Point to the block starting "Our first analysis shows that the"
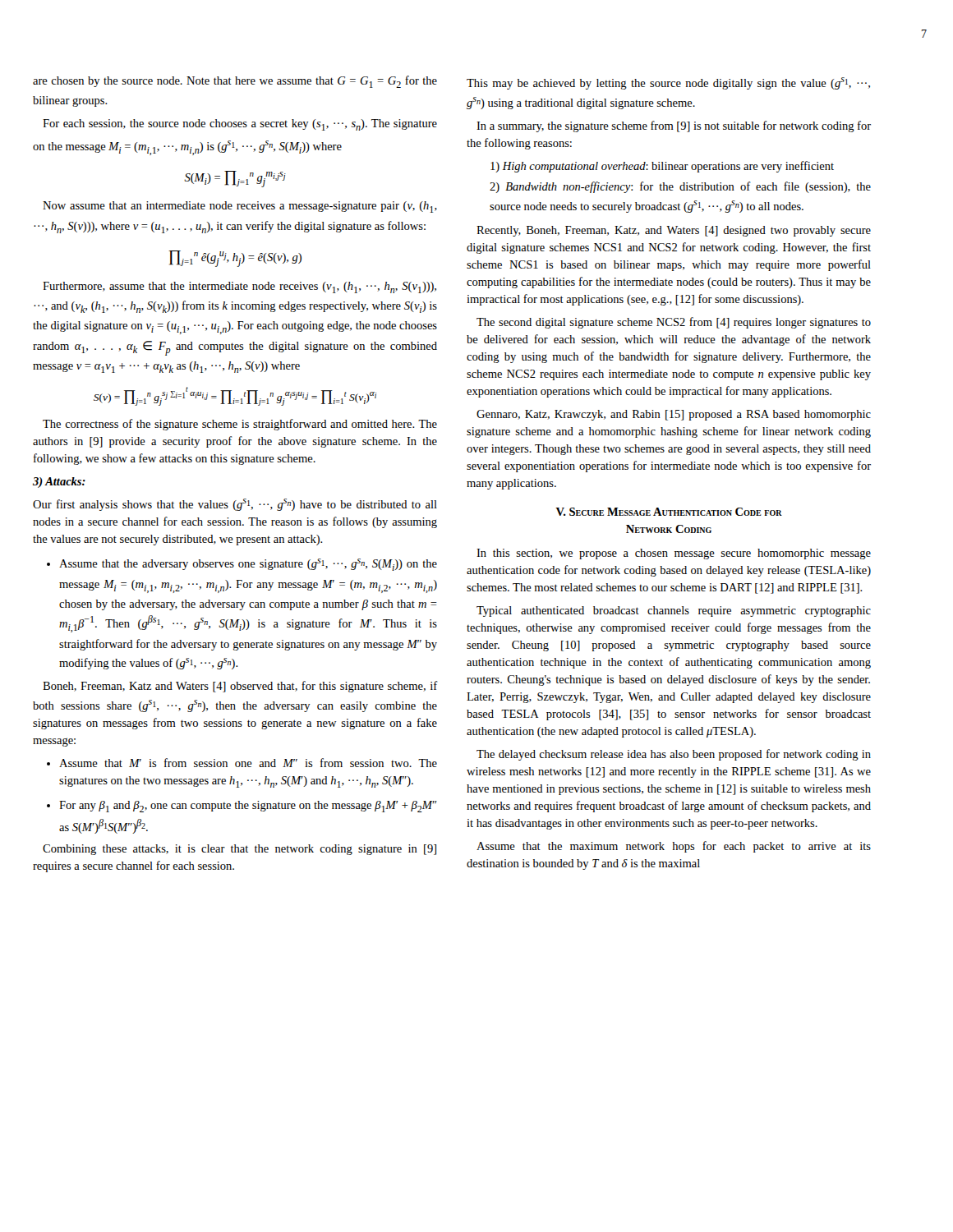 [235, 520]
